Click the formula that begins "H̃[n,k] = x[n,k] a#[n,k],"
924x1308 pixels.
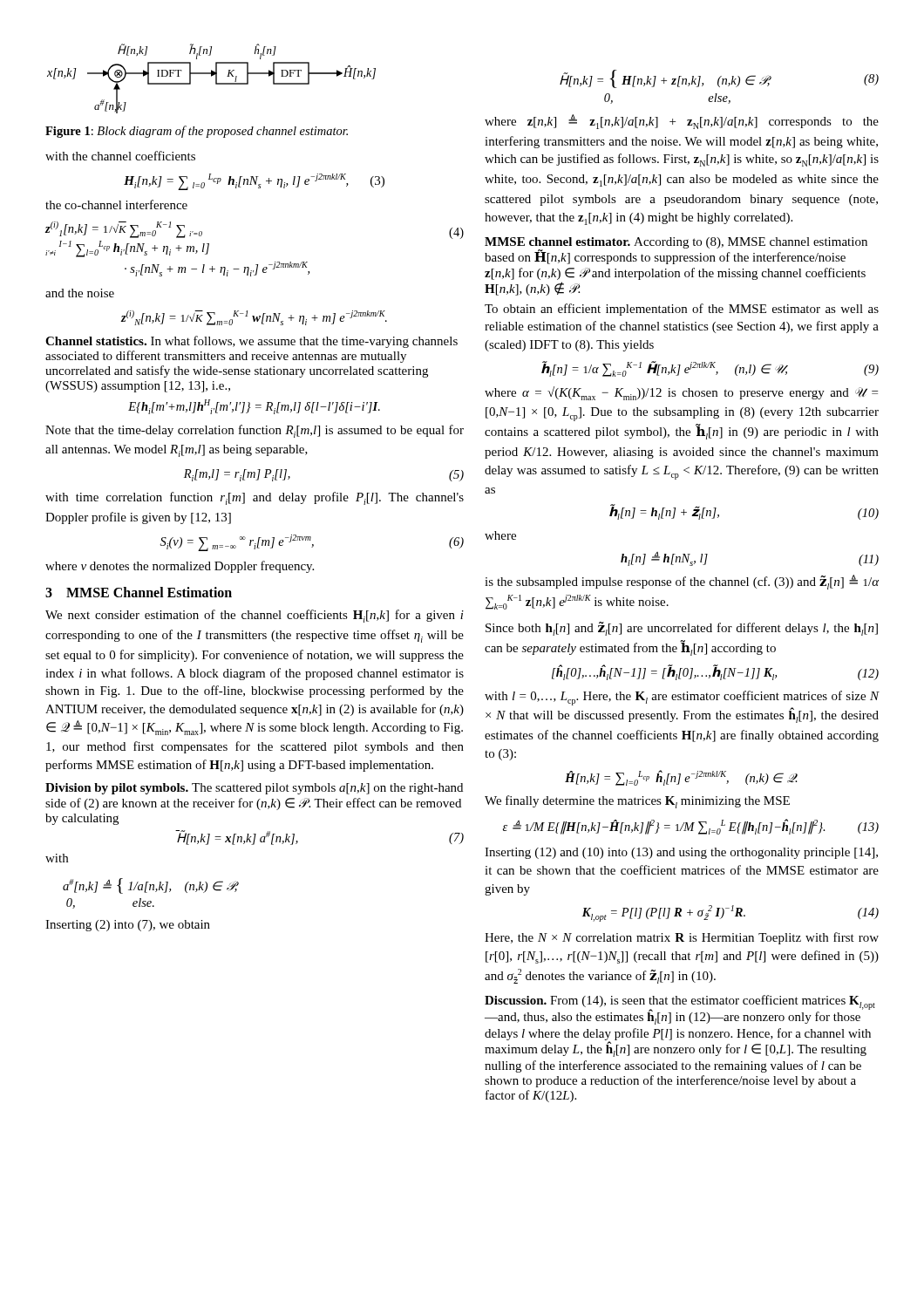255,837
